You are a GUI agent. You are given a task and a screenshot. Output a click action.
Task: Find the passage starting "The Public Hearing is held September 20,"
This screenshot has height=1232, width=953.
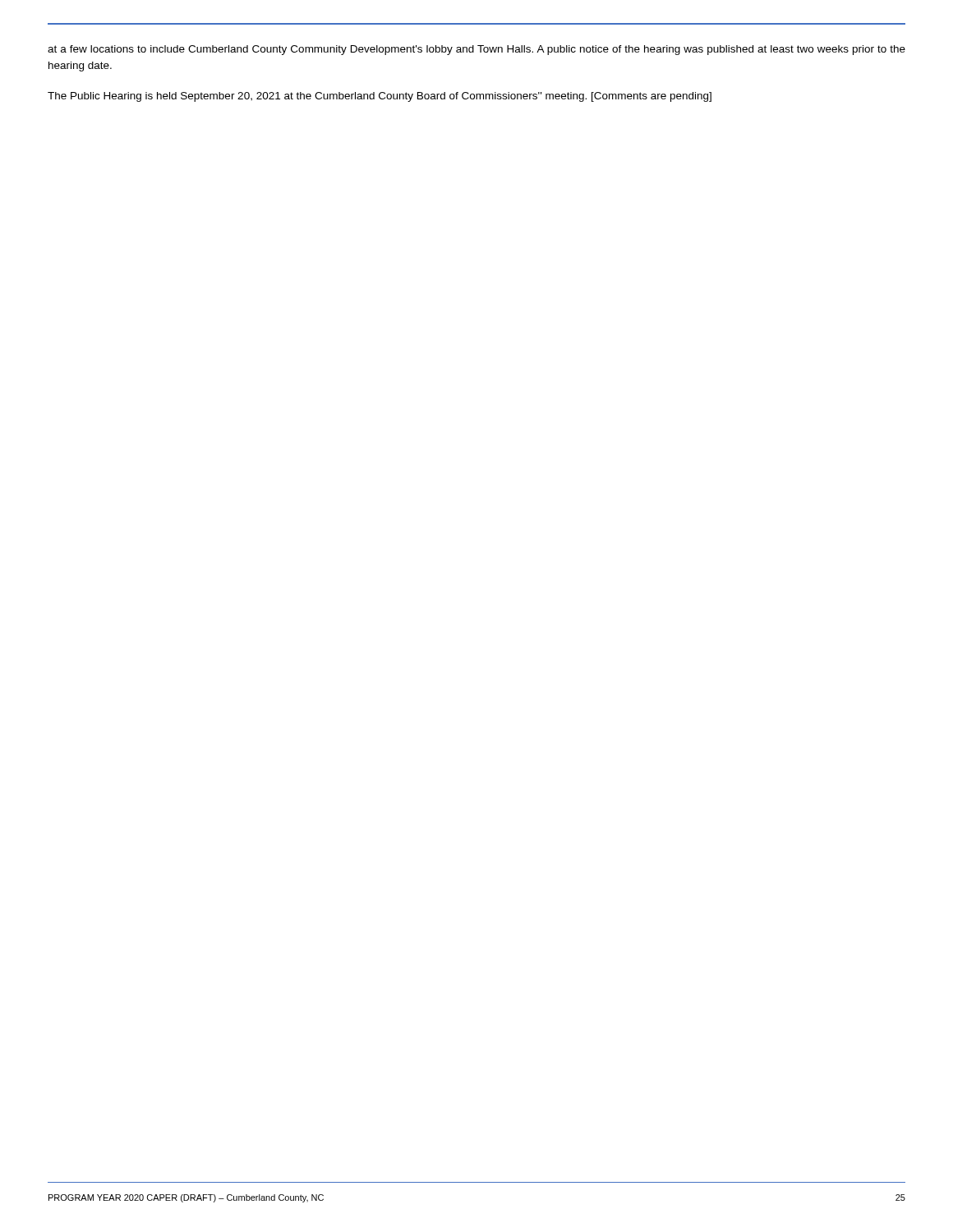click(380, 95)
